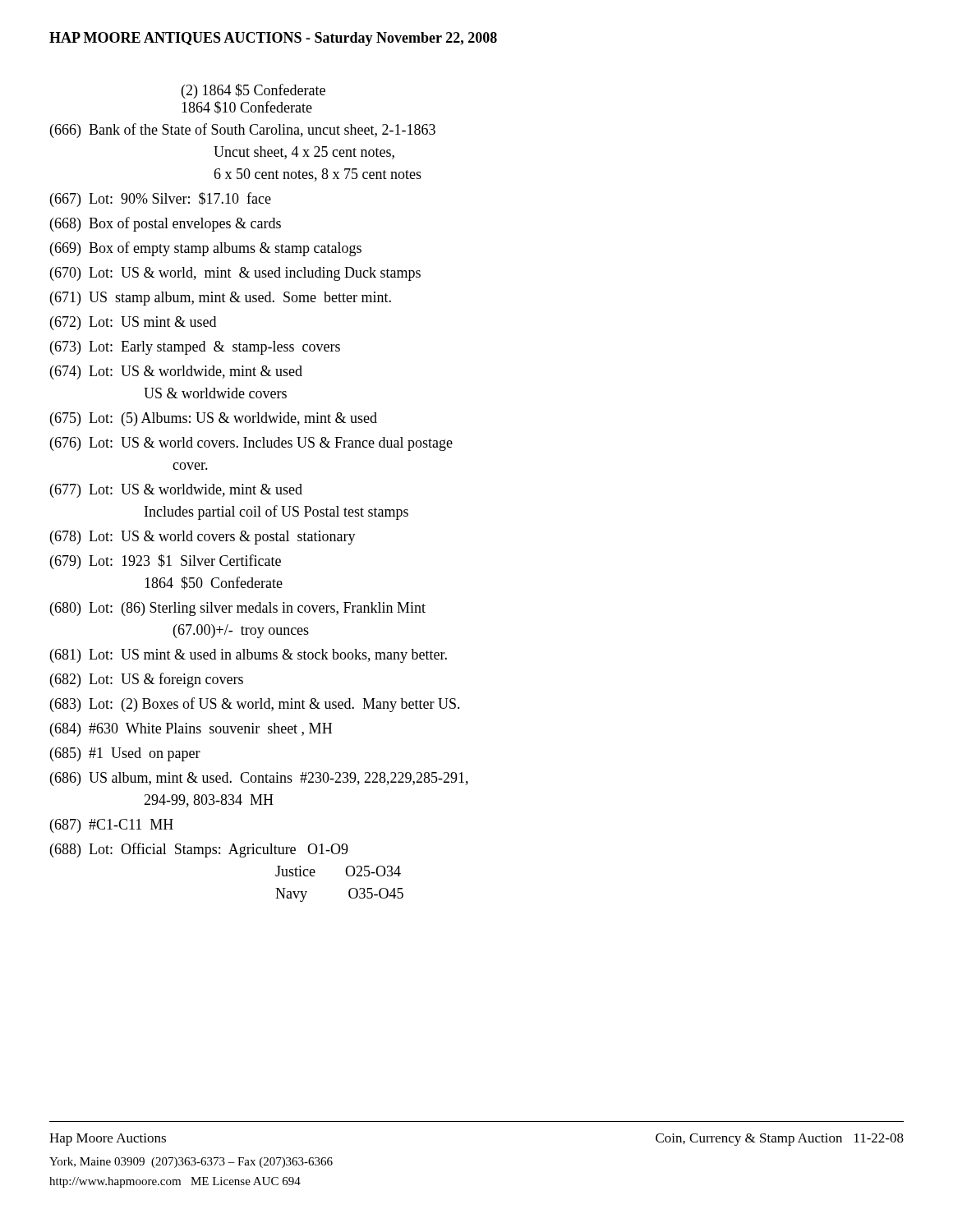Screen dimensions: 1232x953
Task: Click on the list item that says "(680) Lot: (86) Sterling silver medals in covers,"
Action: point(238,609)
